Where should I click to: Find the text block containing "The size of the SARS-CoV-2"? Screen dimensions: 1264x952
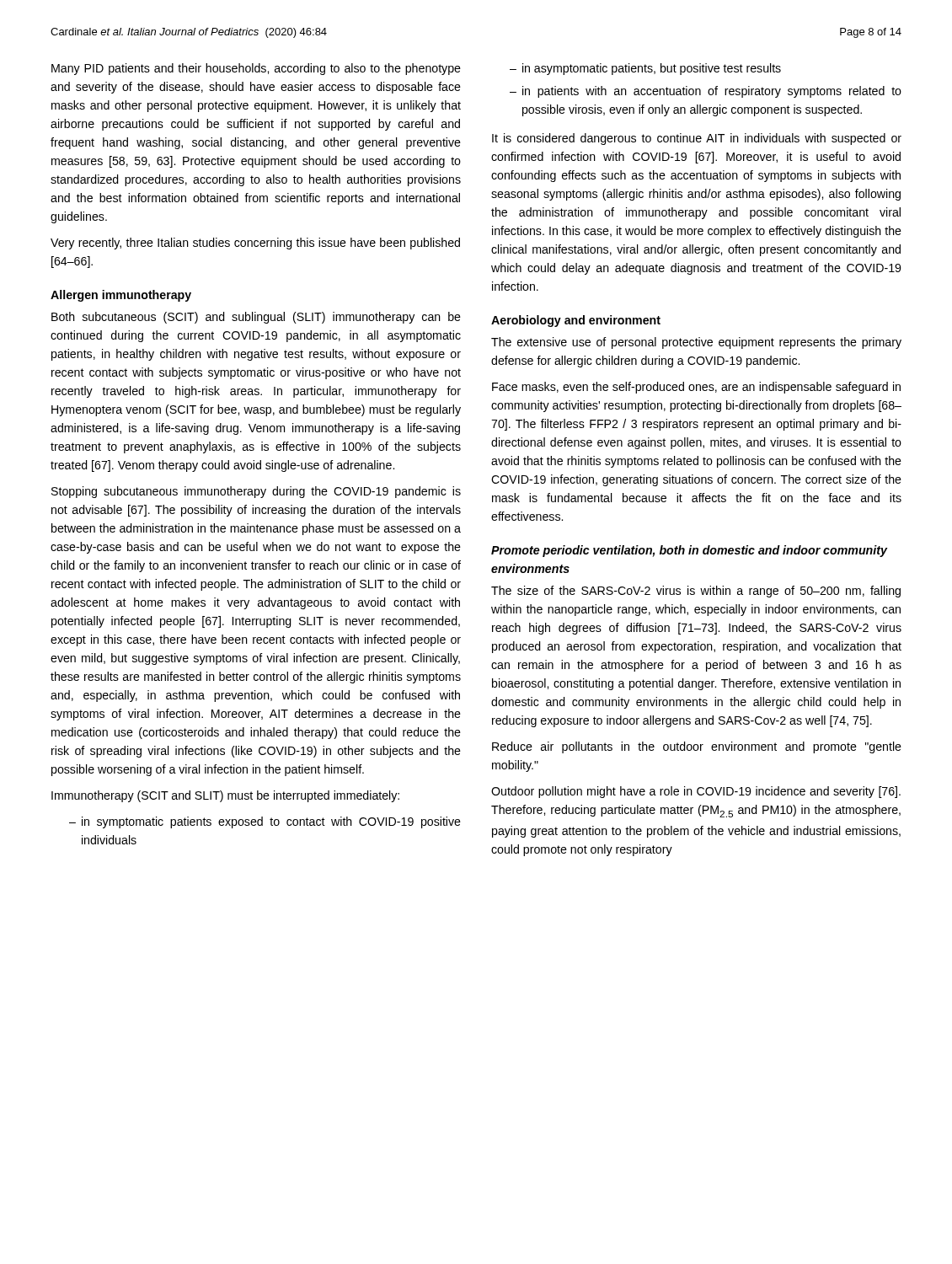(696, 656)
